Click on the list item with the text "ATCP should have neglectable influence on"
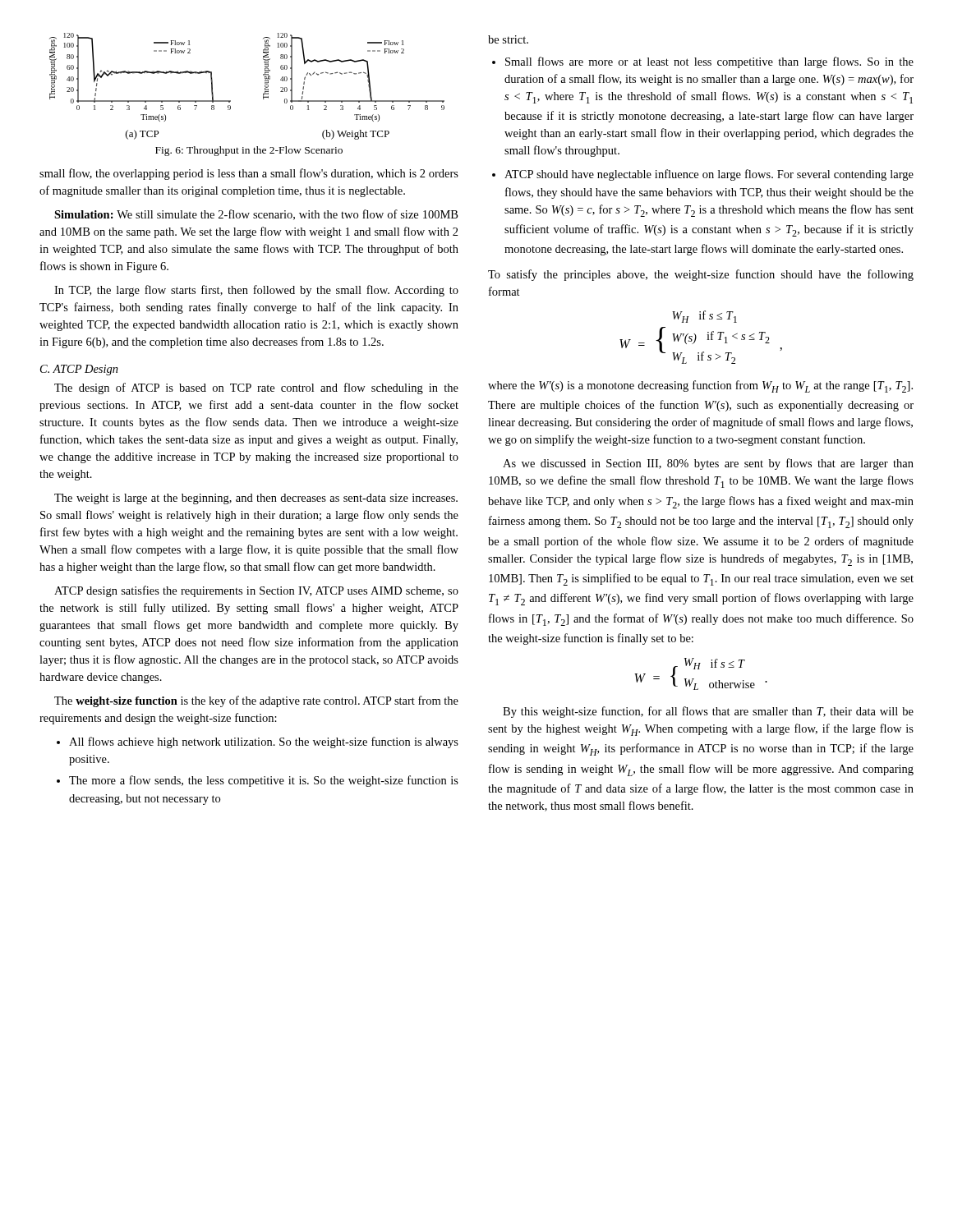This screenshot has width=953, height=1232. [x=701, y=212]
